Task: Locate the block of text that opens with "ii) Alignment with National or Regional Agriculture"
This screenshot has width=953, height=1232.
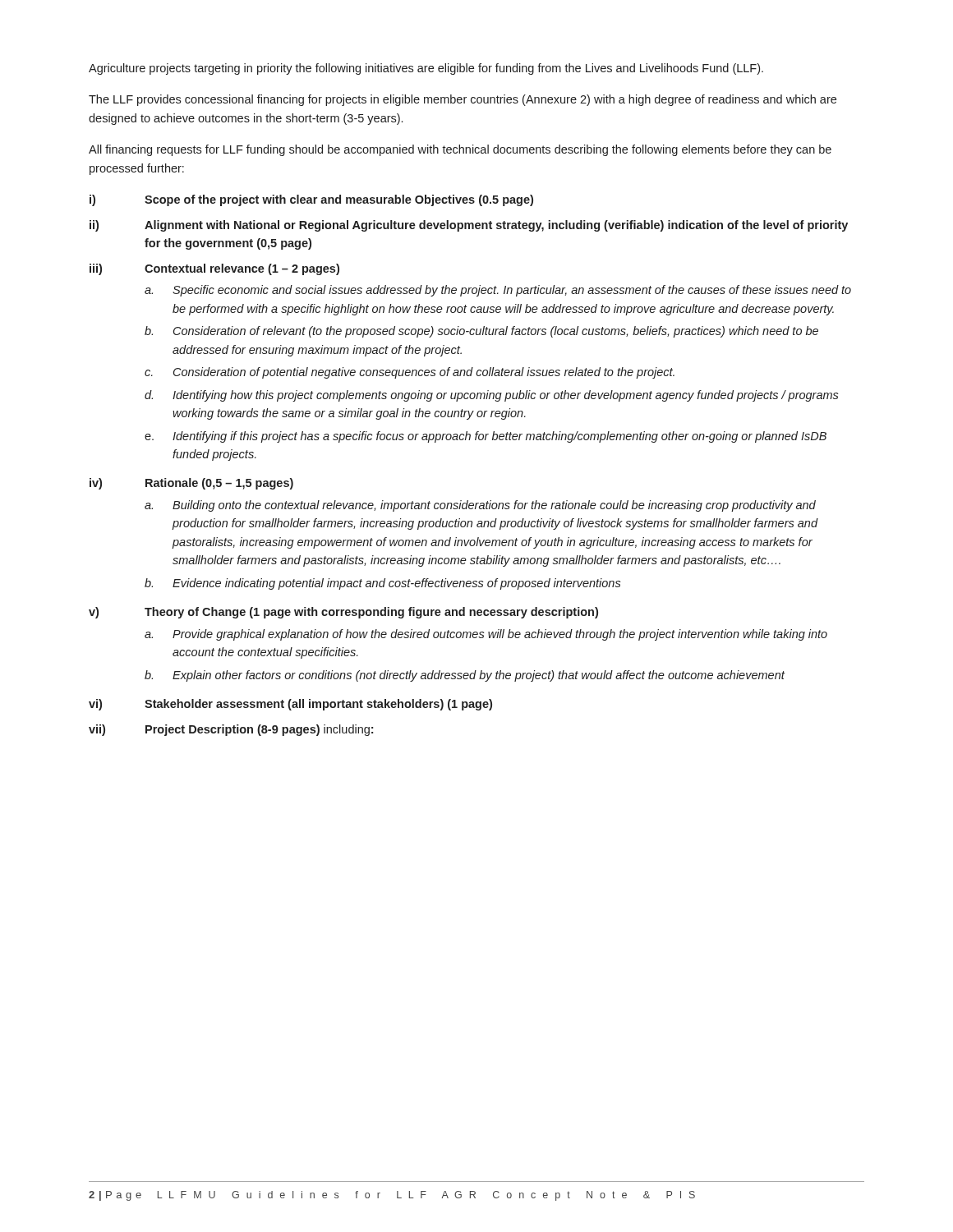Action: point(476,234)
